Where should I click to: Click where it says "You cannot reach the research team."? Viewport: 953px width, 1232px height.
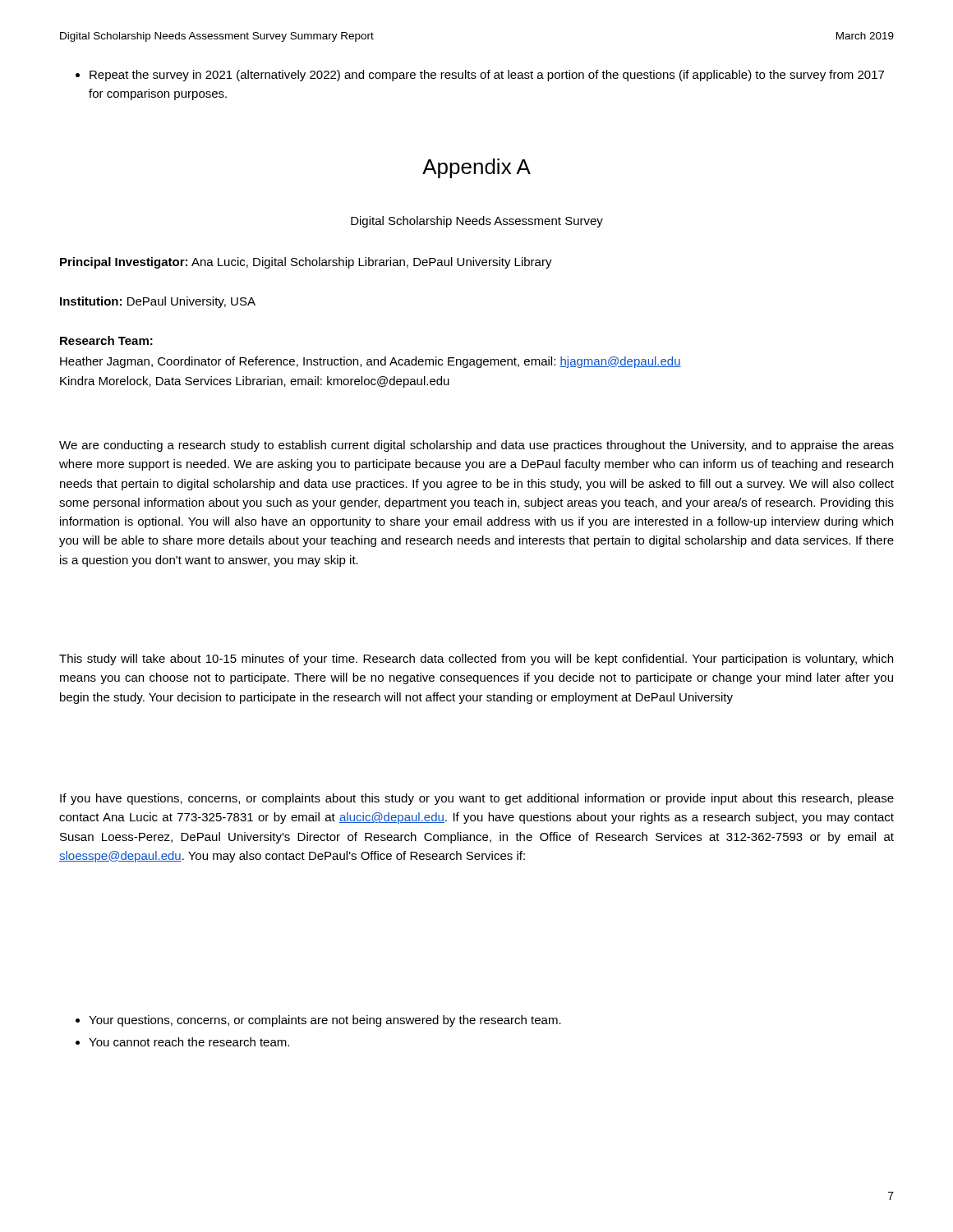190,1042
